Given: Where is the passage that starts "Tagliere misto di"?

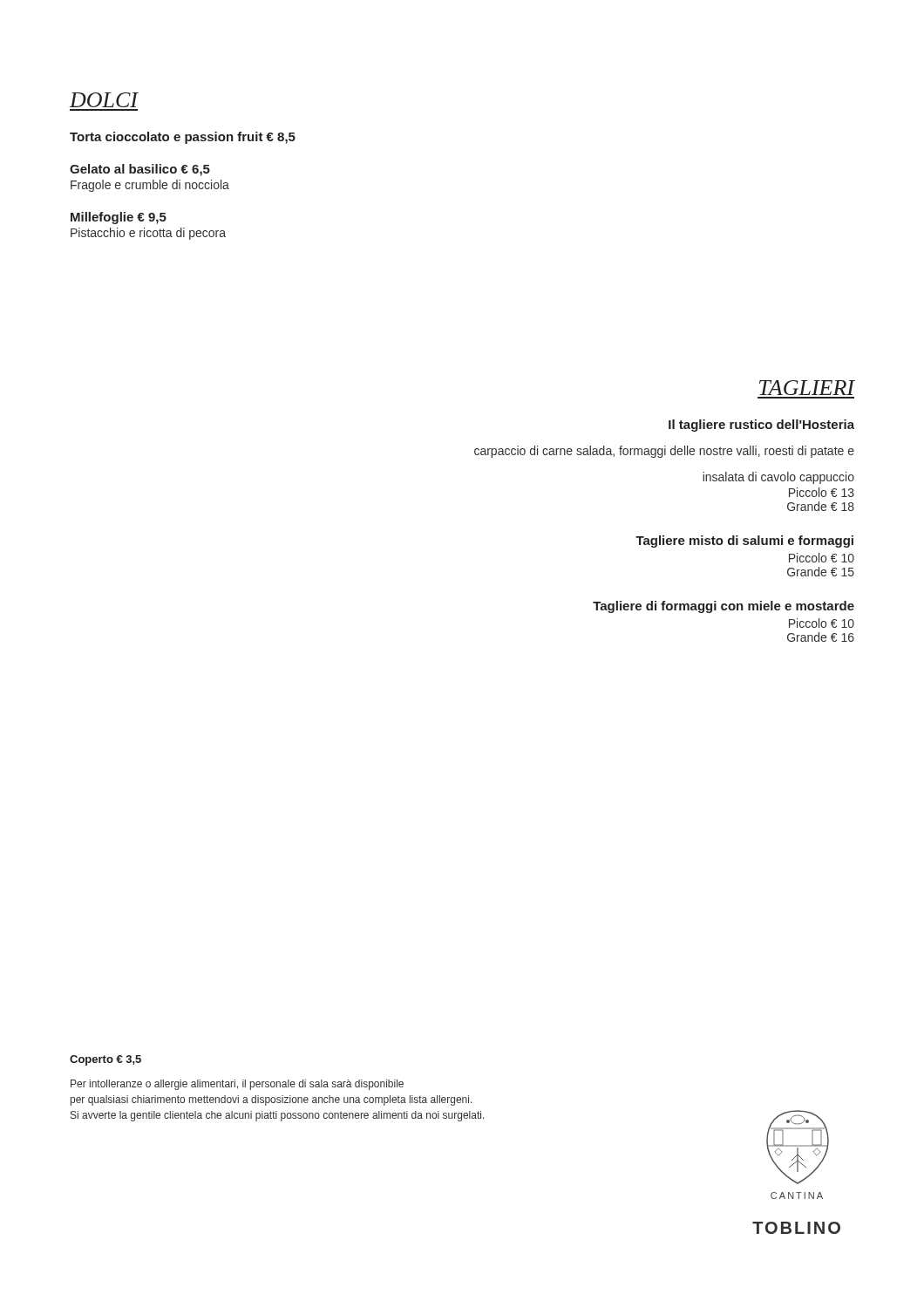Looking at the screenshot, I should pos(649,556).
